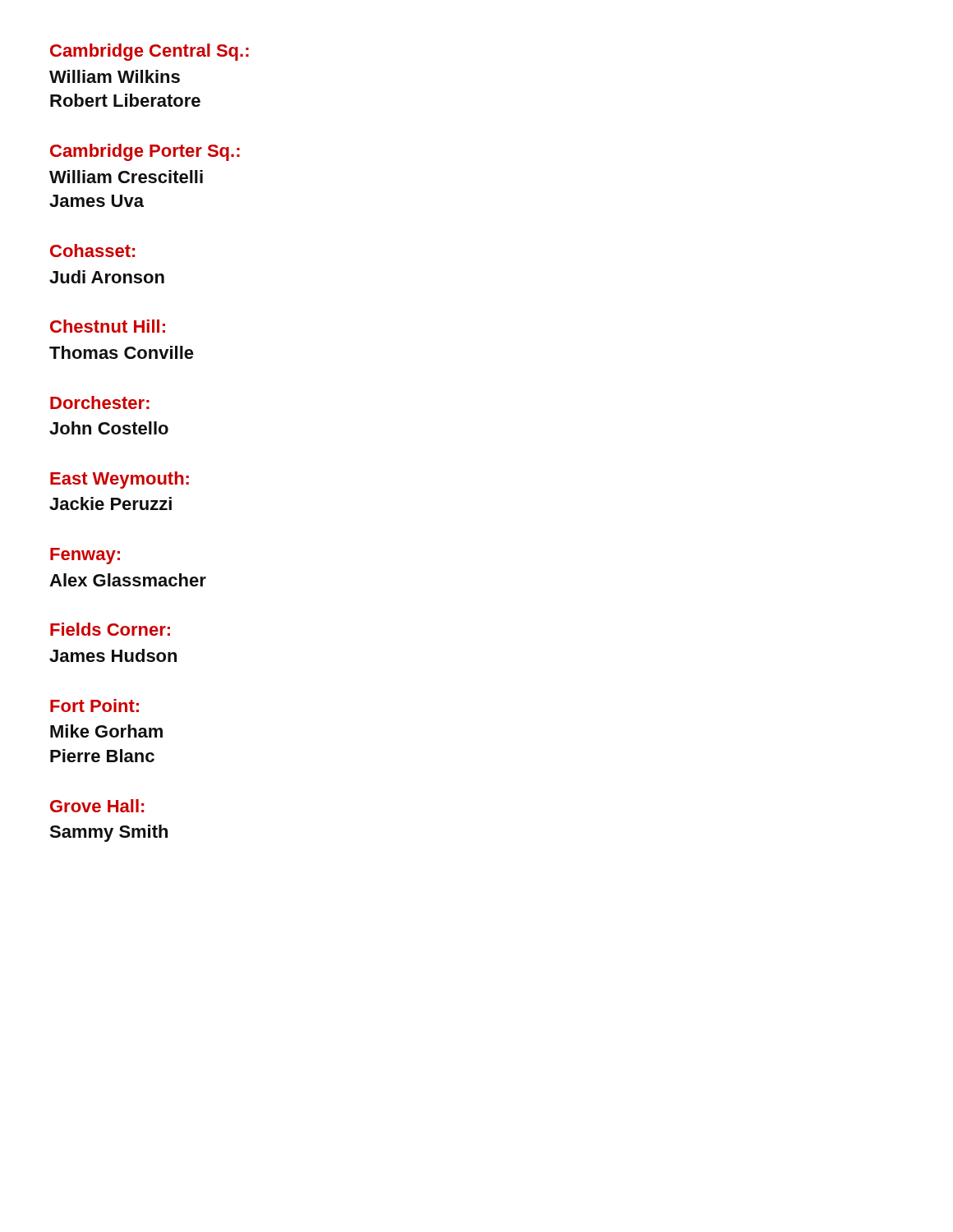Find "John Costello" on this page
The height and width of the screenshot is (1232, 953).
pos(109,428)
